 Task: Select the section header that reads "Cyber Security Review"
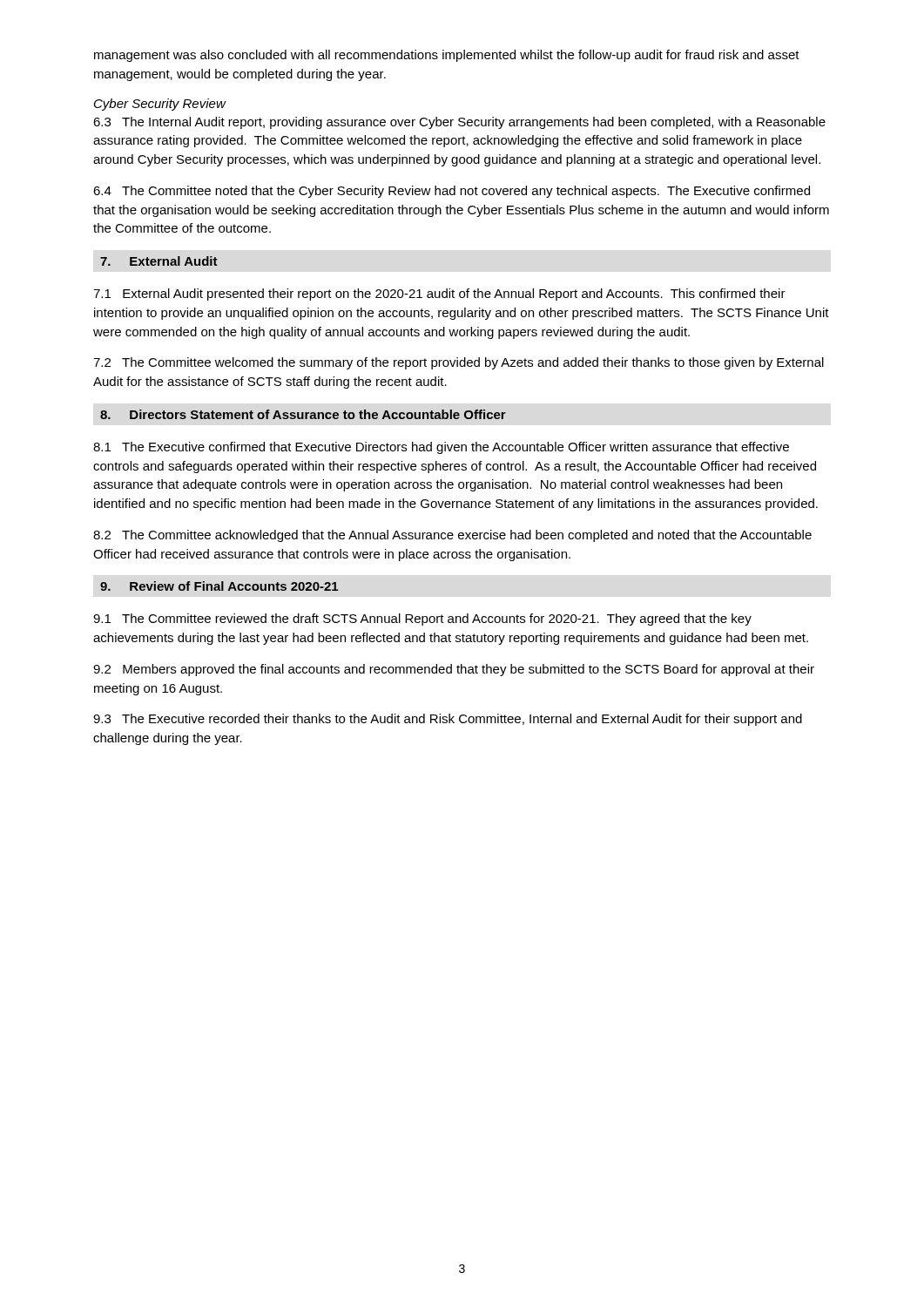click(x=159, y=103)
